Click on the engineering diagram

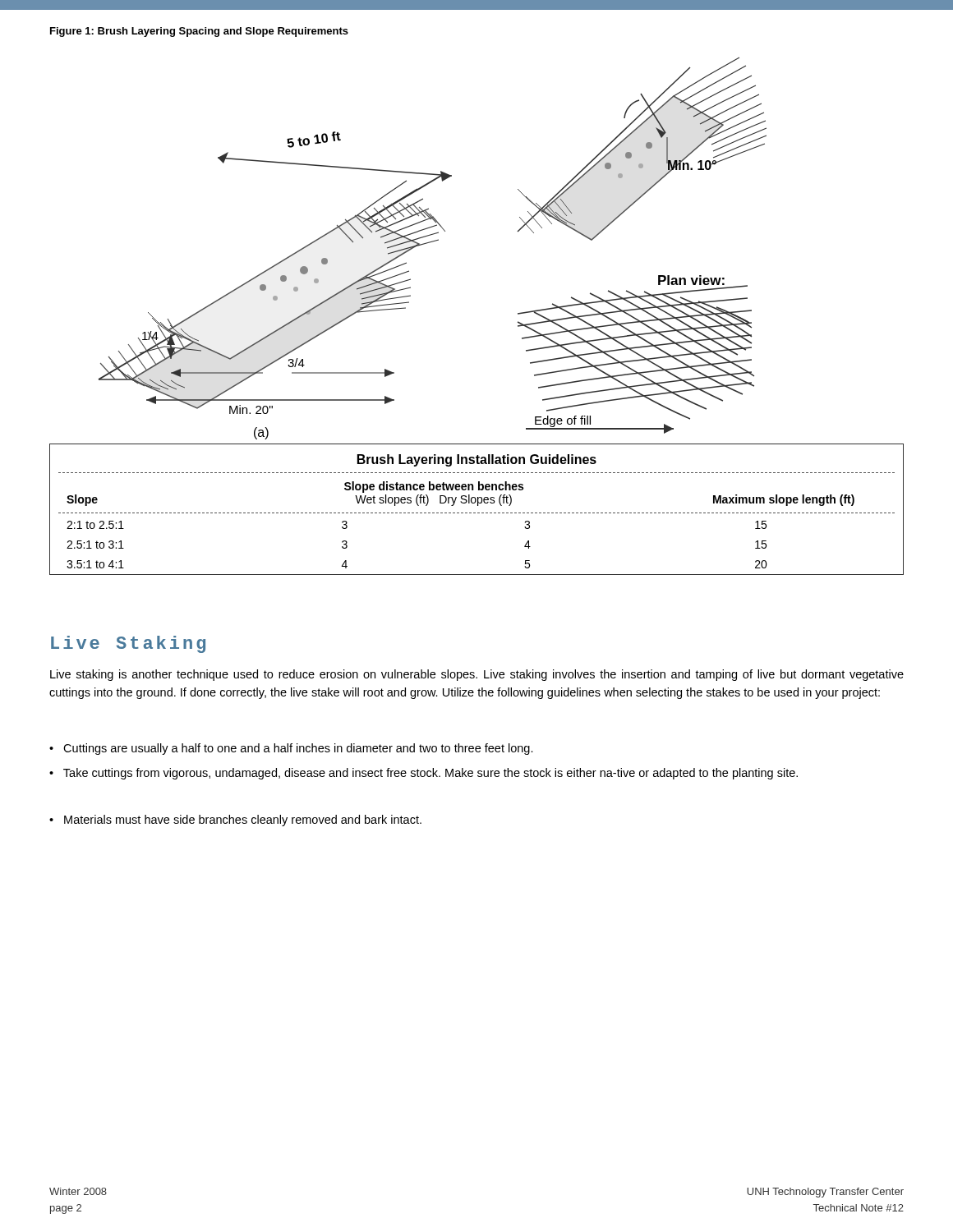476,223
